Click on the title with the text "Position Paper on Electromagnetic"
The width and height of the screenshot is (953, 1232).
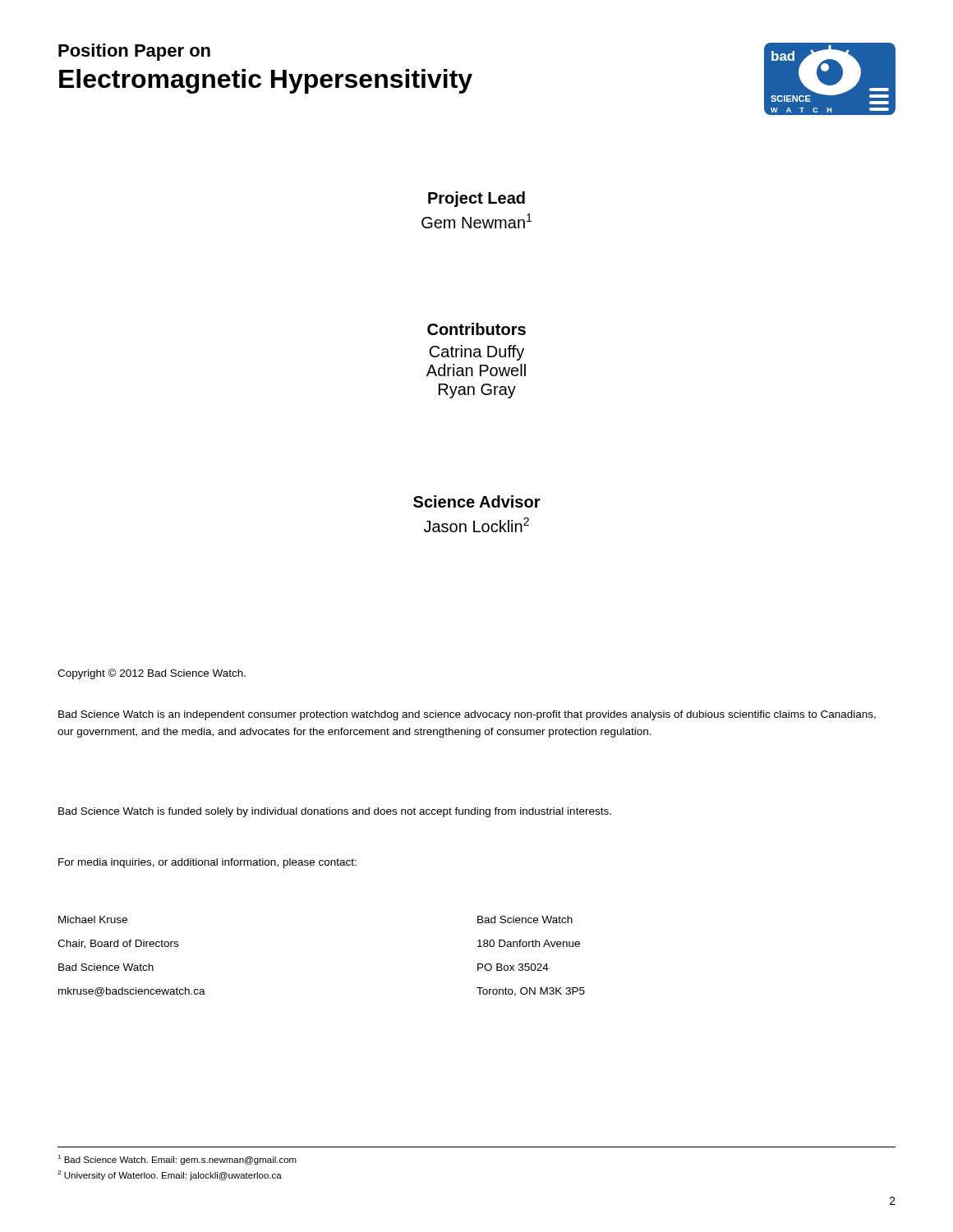click(x=265, y=67)
